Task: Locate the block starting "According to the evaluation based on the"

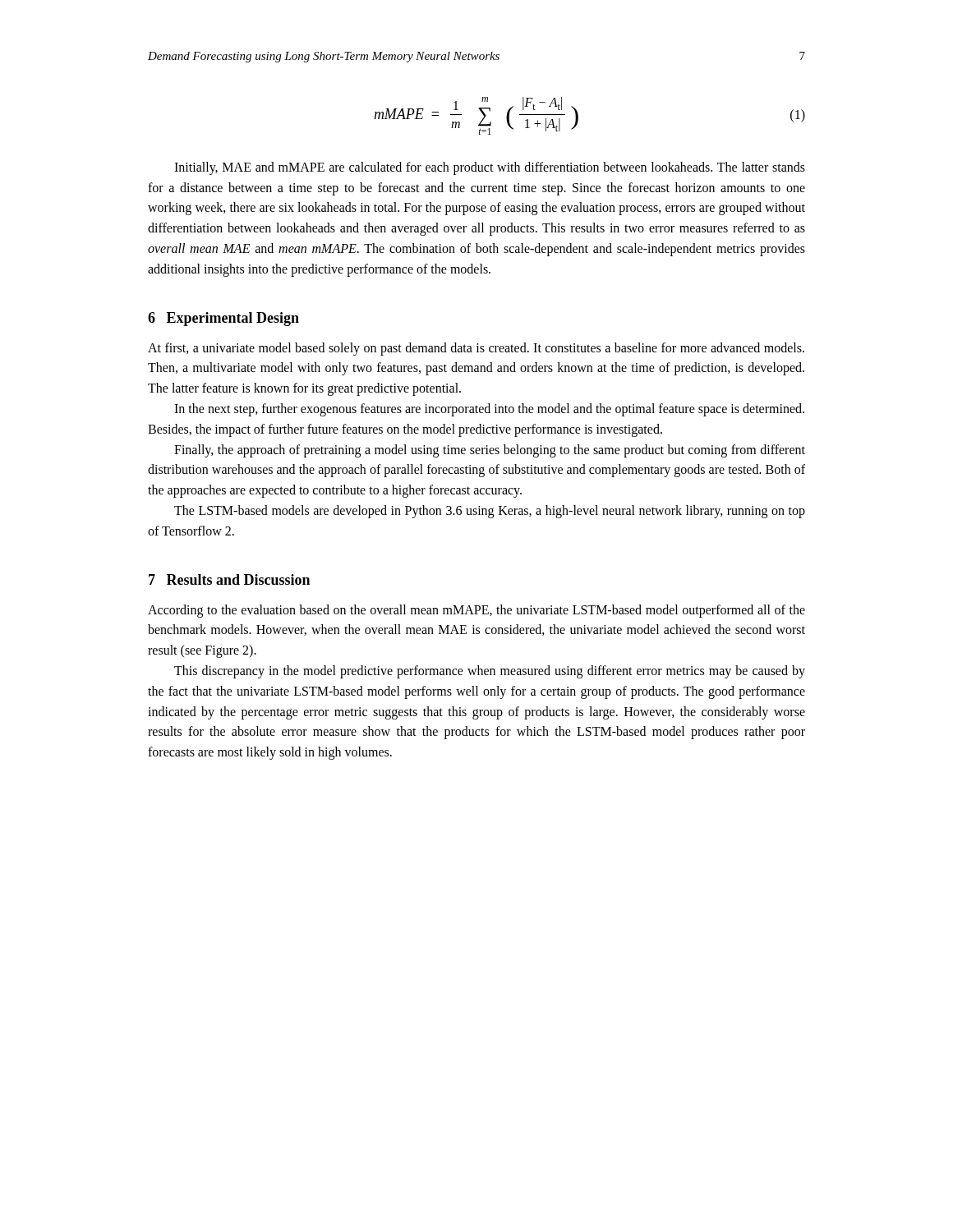Action: point(476,631)
